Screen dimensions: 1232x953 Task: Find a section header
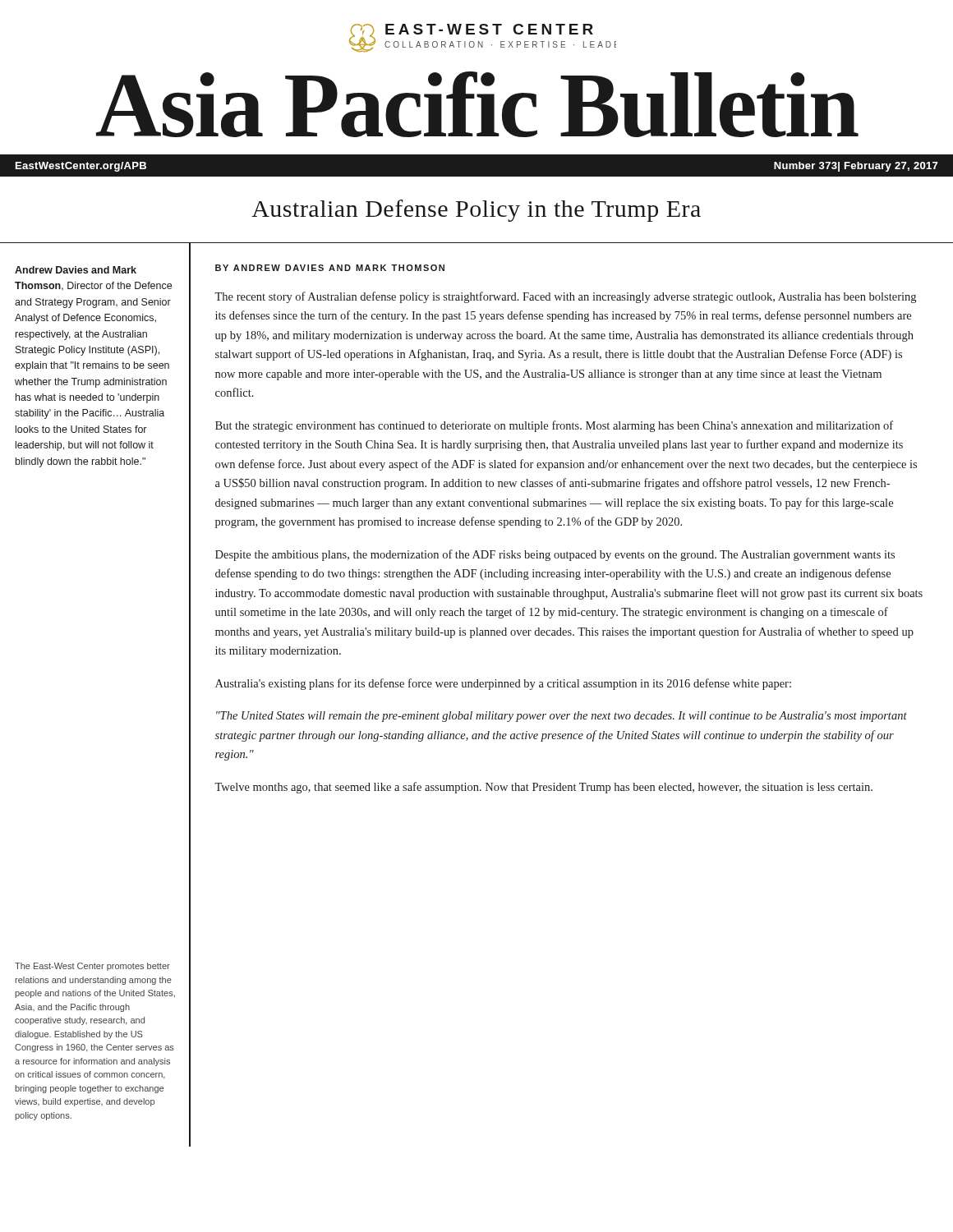tap(476, 214)
